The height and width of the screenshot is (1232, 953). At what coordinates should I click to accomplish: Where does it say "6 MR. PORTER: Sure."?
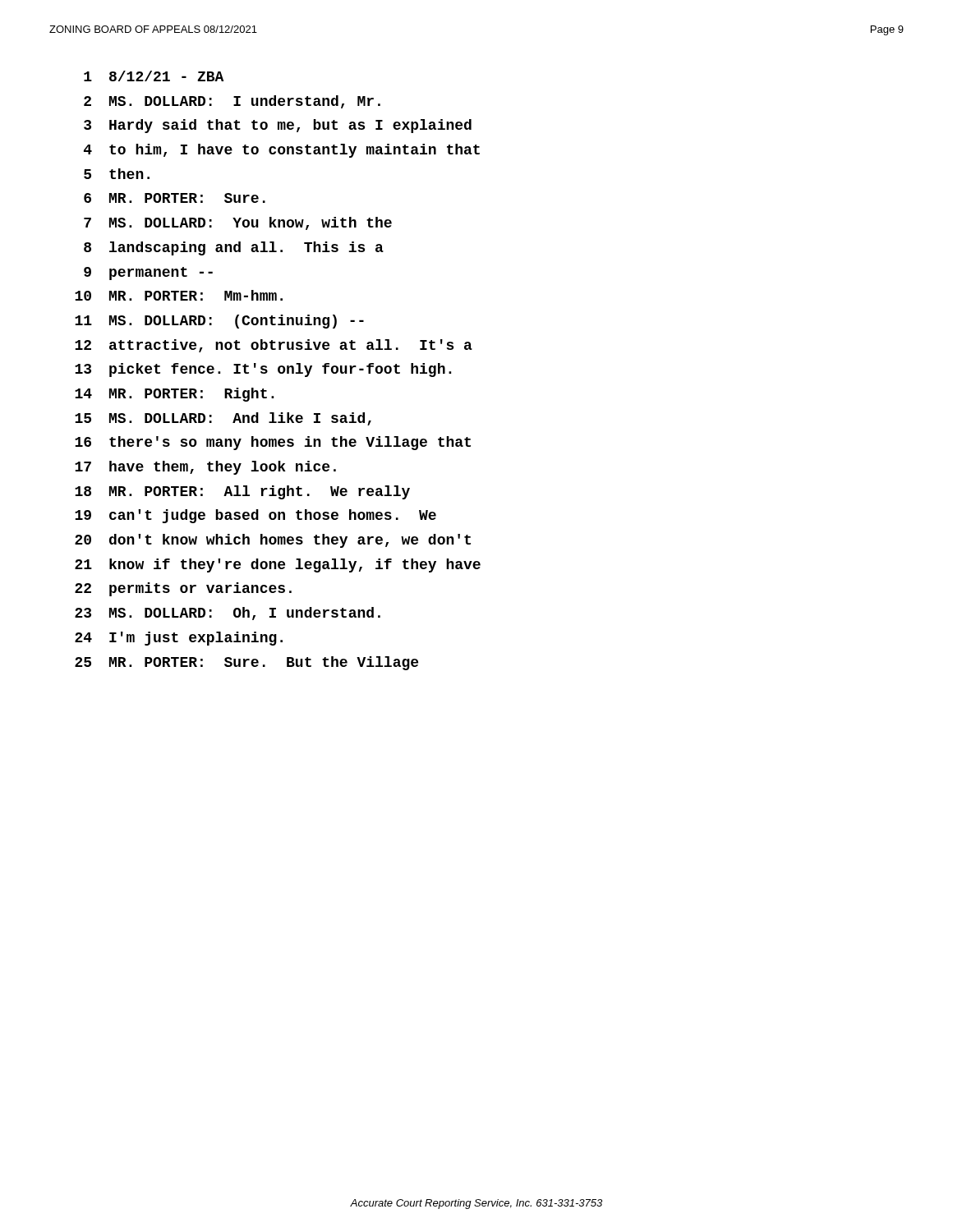175,198
